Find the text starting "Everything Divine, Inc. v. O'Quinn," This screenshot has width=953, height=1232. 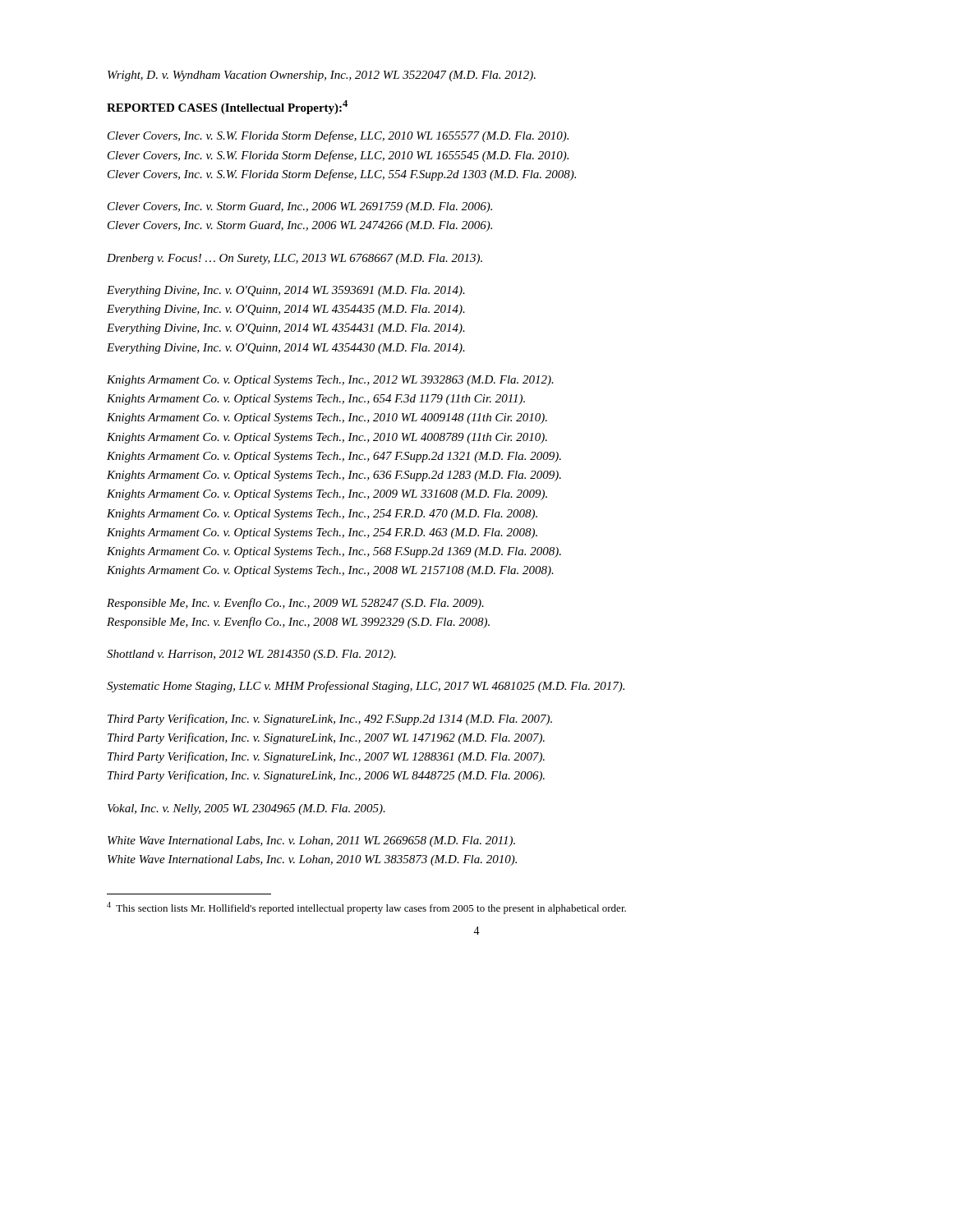(286, 291)
